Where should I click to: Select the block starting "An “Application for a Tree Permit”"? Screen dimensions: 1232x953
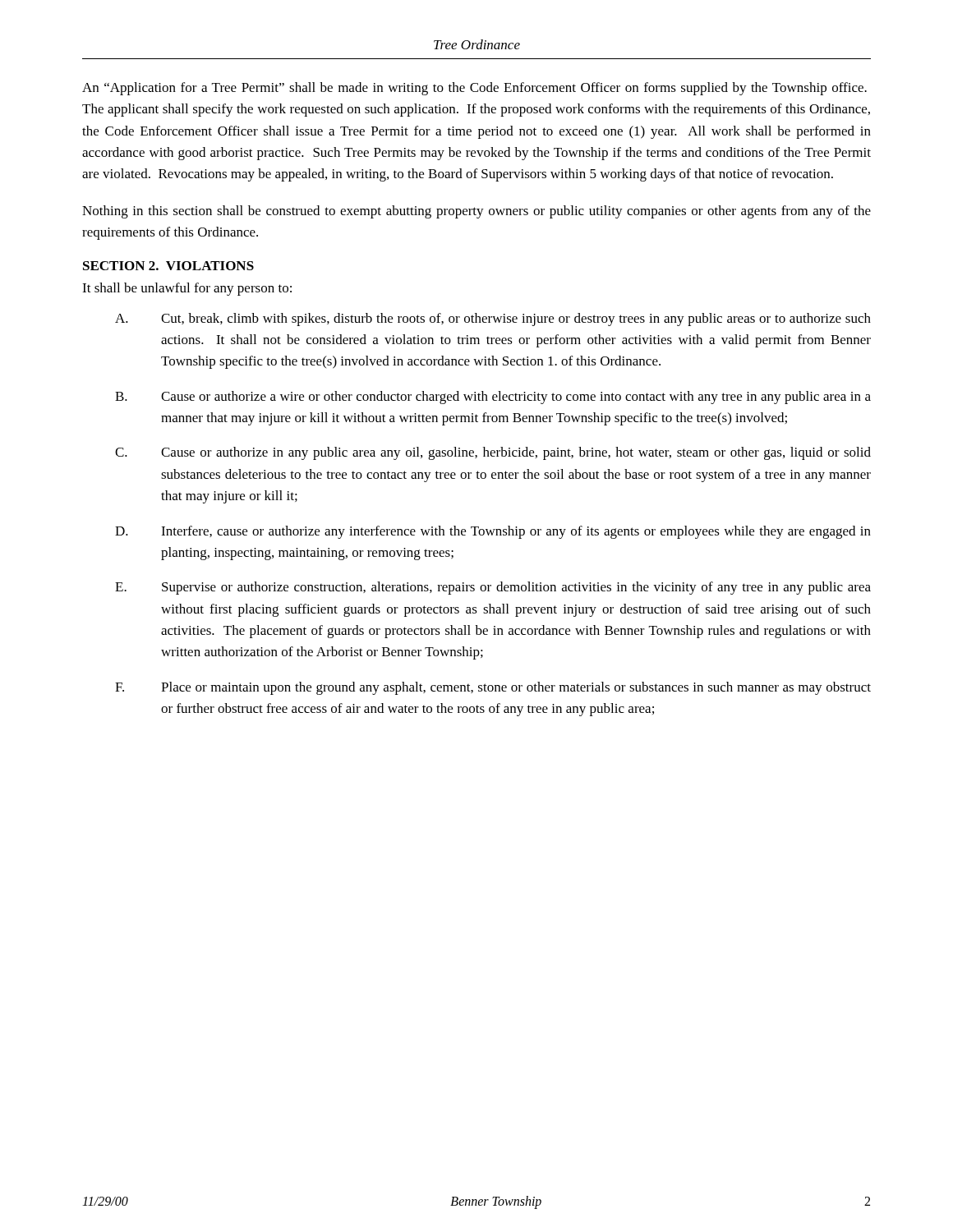pyautogui.click(x=476, y=131)
